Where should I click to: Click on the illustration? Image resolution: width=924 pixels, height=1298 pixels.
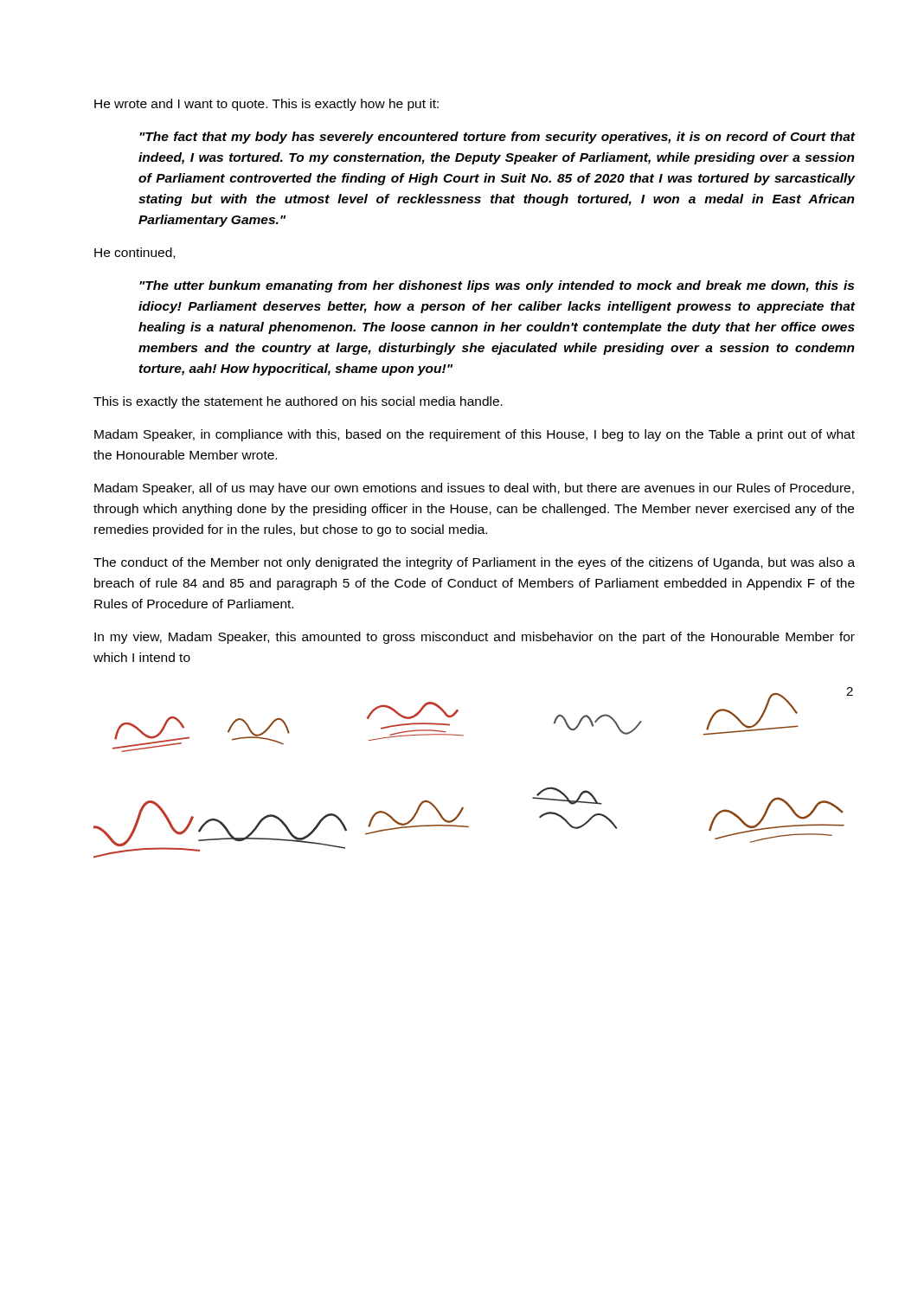coord(474,780)
